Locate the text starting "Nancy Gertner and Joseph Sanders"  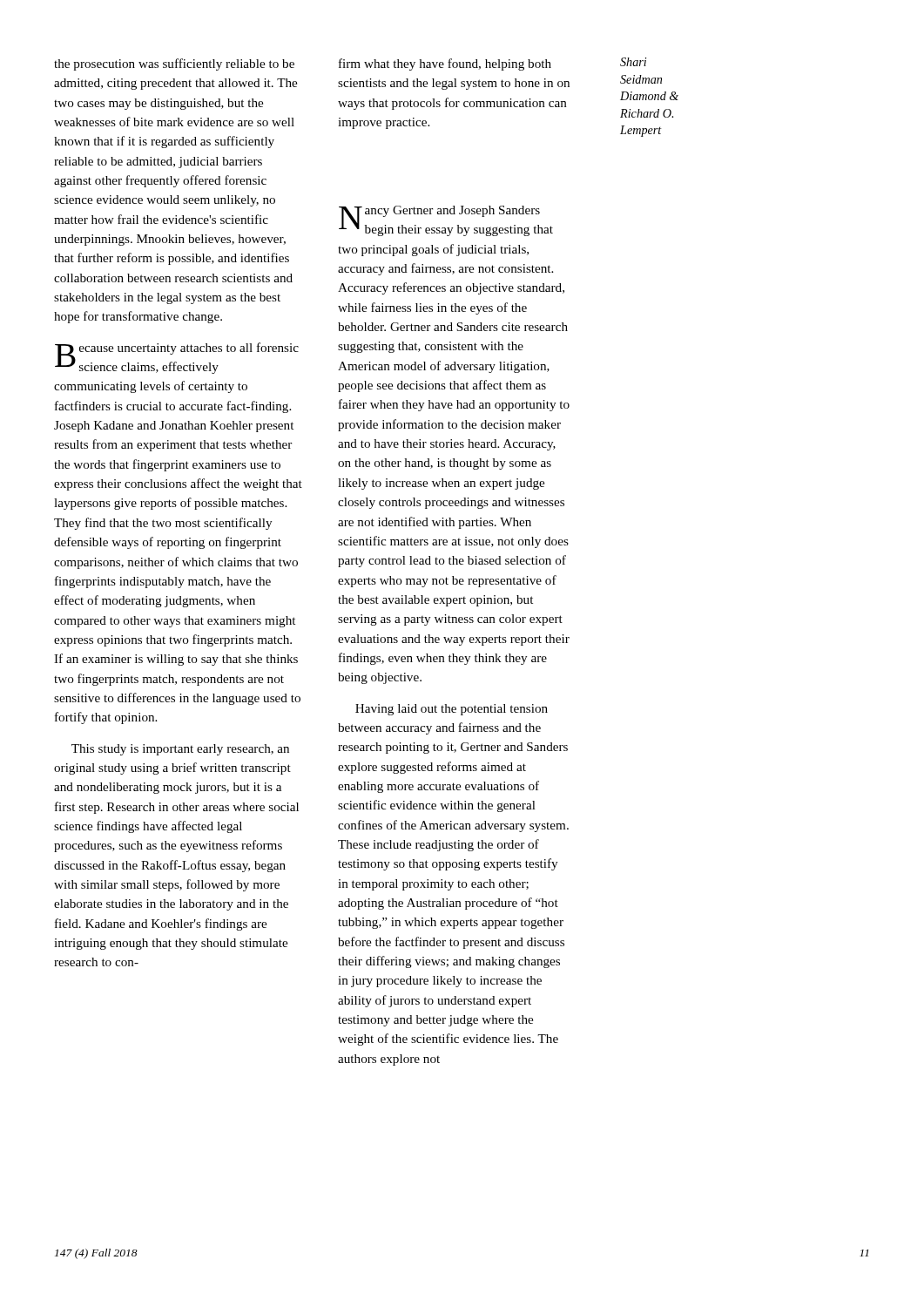point(454,636)
